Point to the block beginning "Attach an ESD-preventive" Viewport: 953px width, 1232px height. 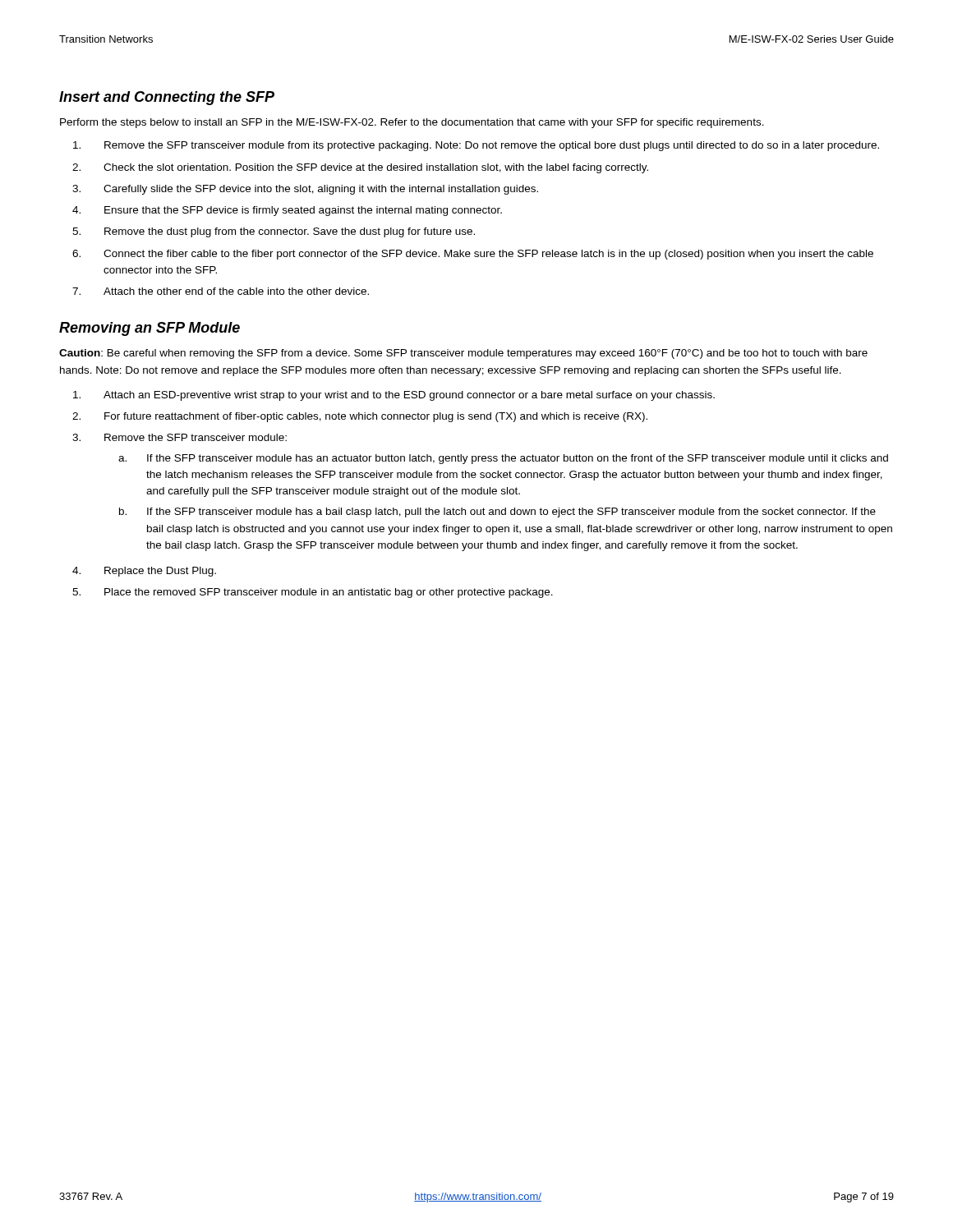point(476,395)
